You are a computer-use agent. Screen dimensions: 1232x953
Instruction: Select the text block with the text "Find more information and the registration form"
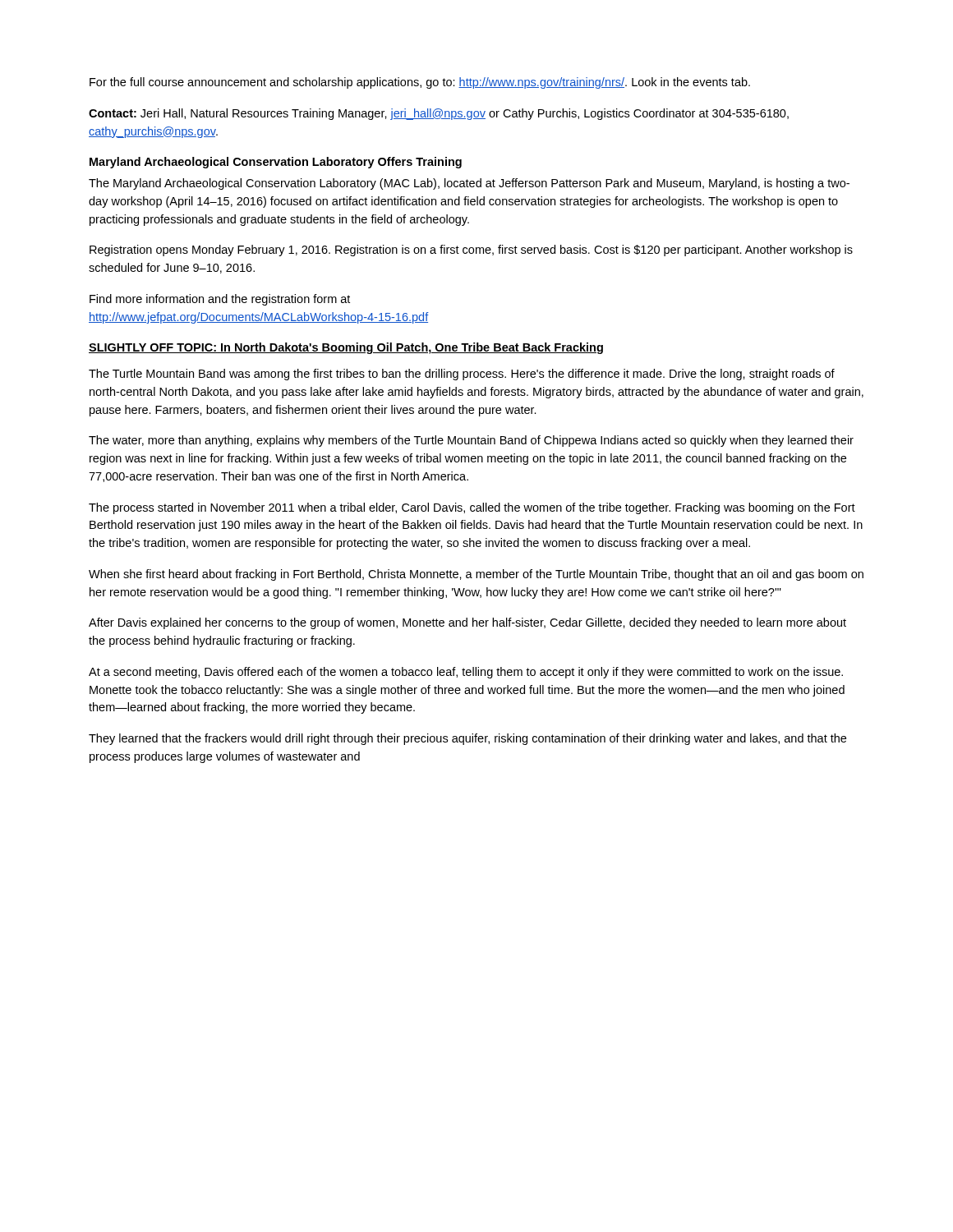[x=258, y=308]
